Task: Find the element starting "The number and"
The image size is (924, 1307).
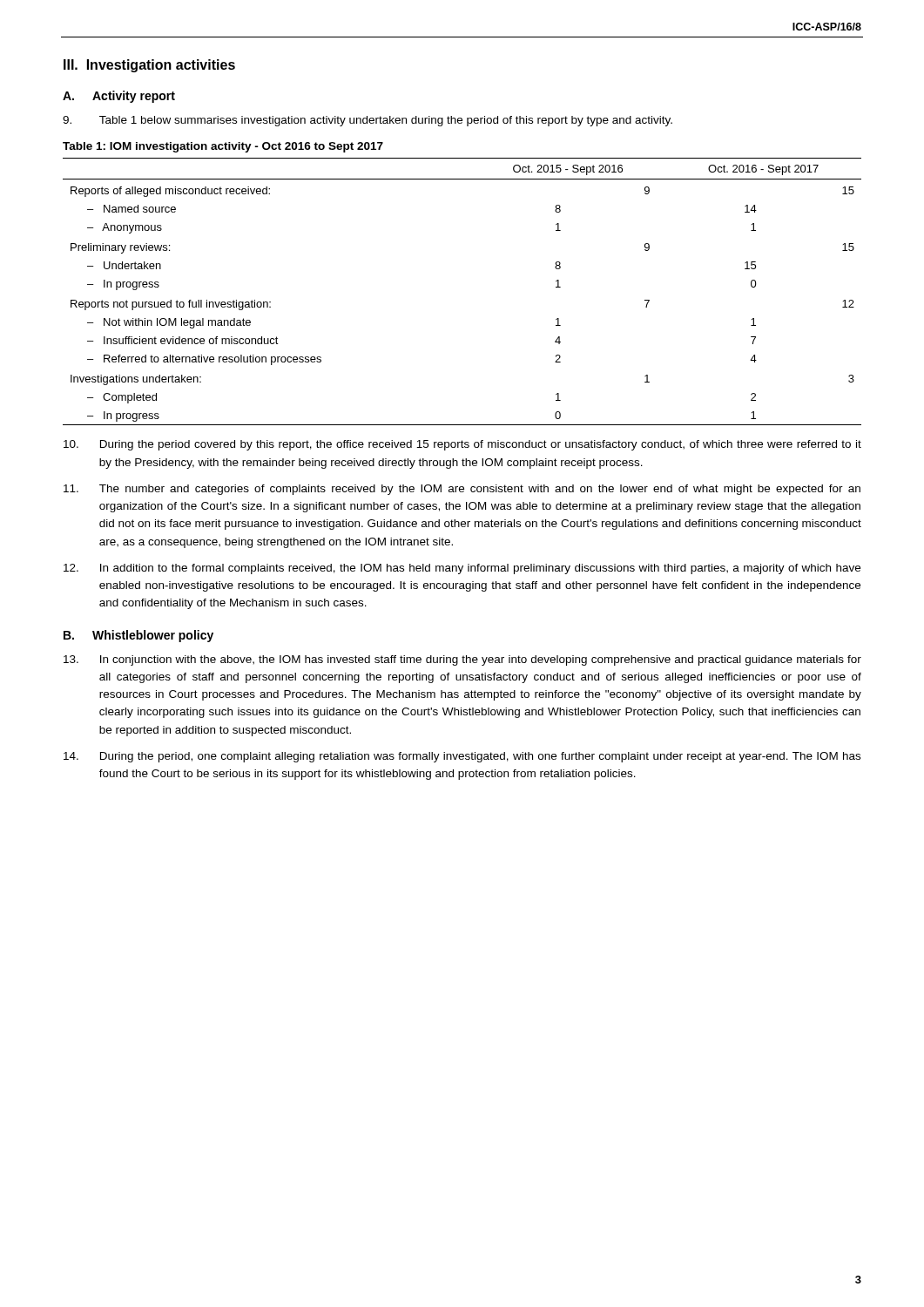Action: (x=462, y=515)
